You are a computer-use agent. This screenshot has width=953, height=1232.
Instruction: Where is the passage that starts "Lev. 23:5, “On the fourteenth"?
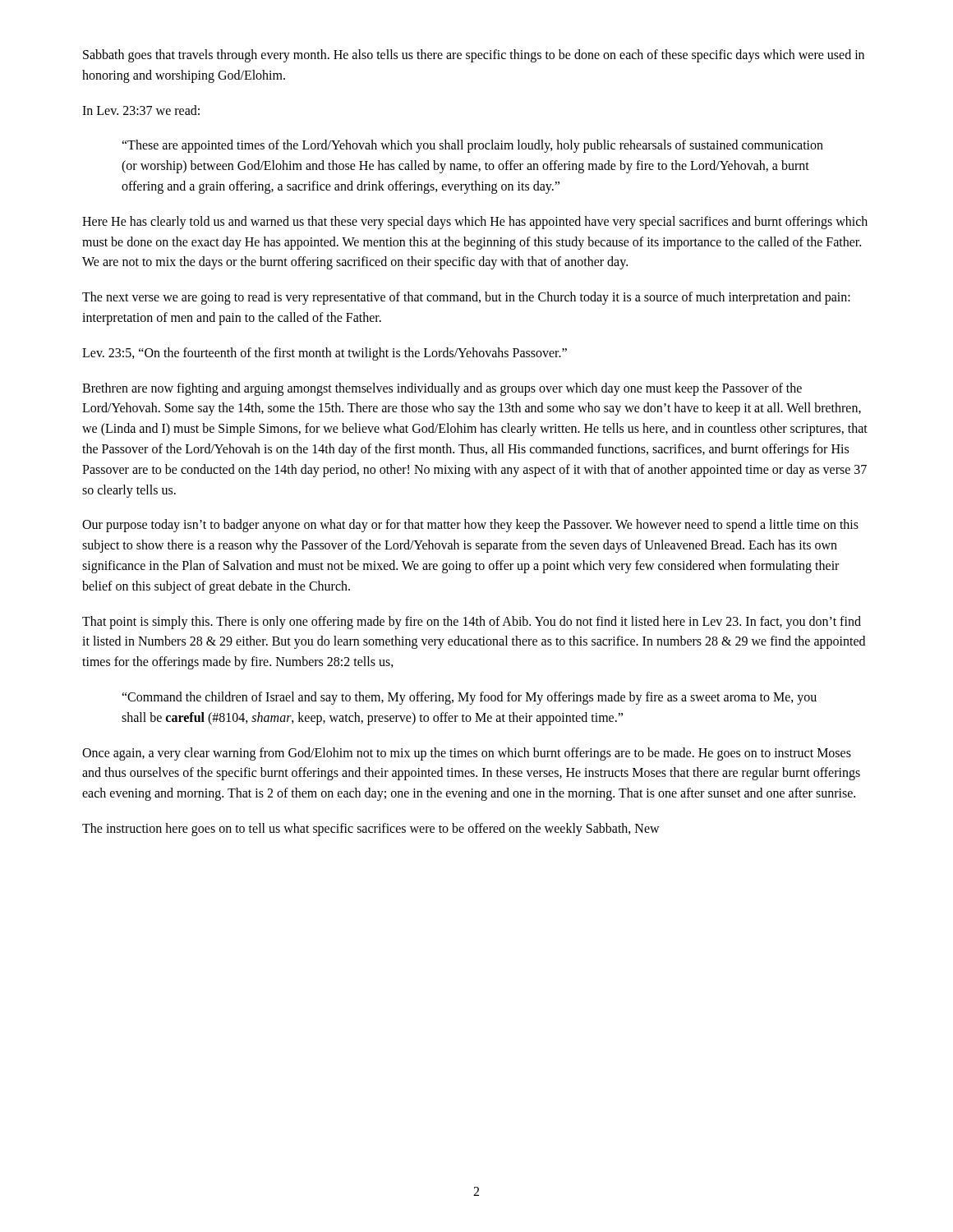click(x=325, y=353)
